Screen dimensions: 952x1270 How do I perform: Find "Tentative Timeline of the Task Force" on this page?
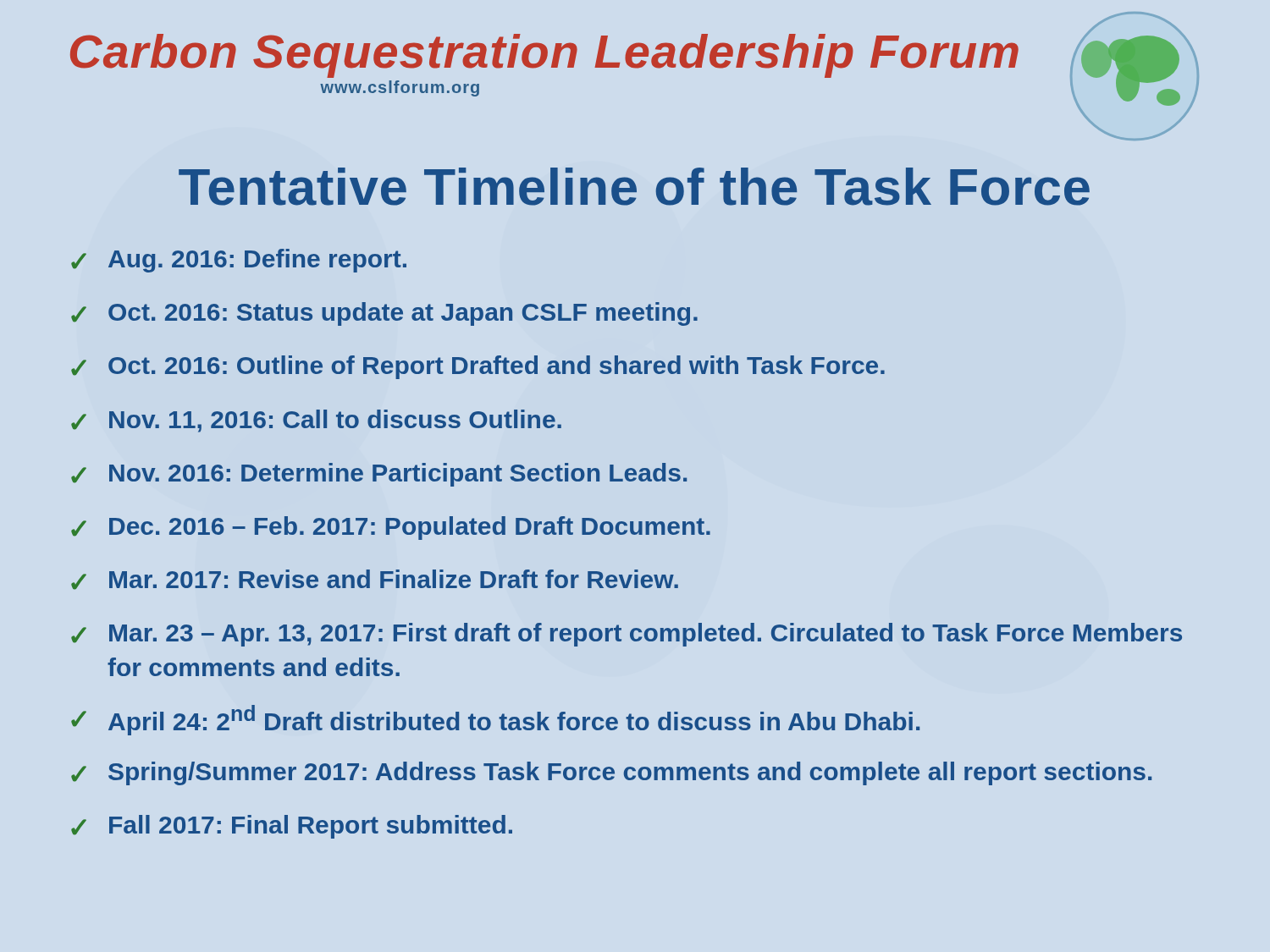coord(635,187)
